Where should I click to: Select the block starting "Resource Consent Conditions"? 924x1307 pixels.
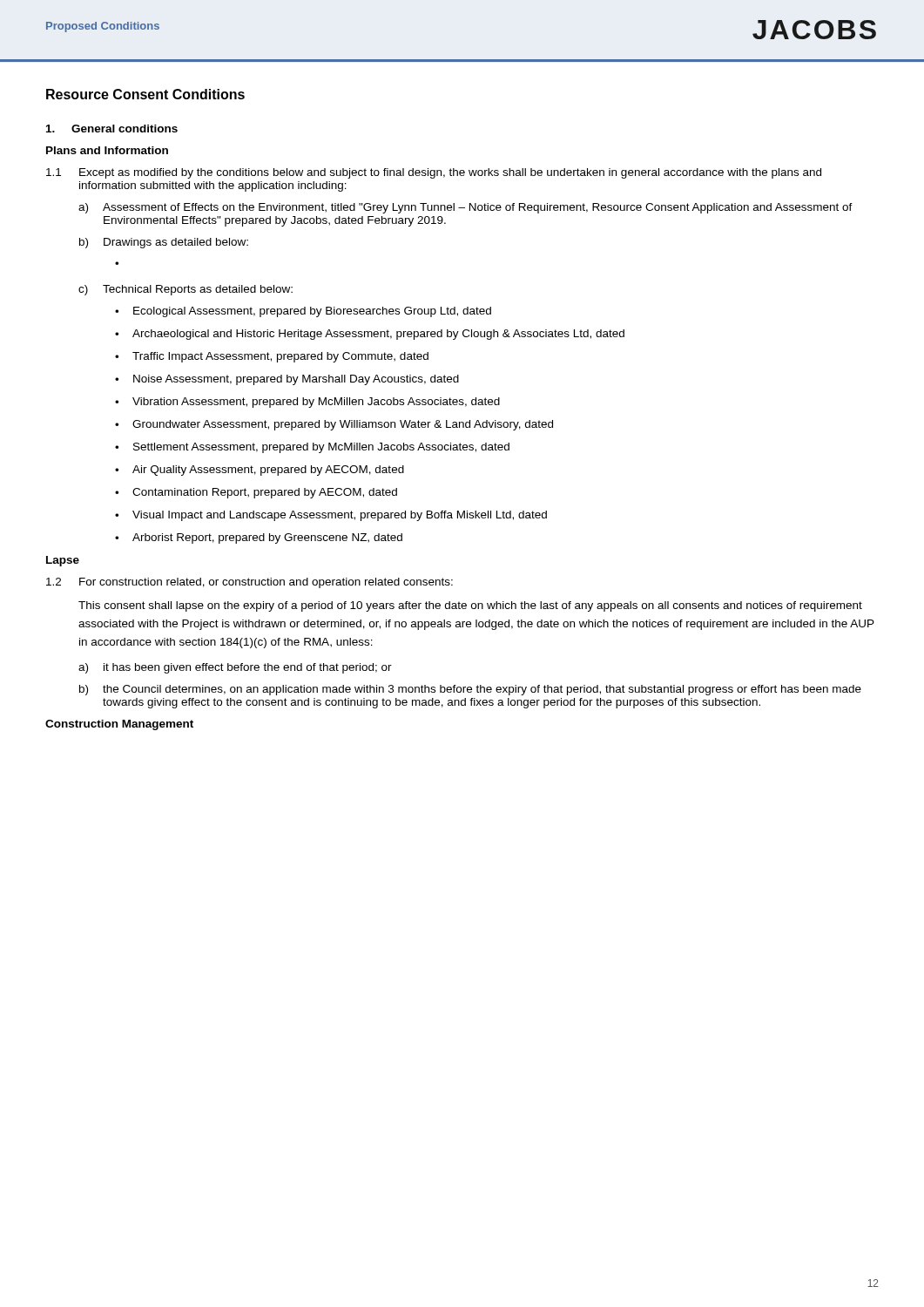(145, 95)
